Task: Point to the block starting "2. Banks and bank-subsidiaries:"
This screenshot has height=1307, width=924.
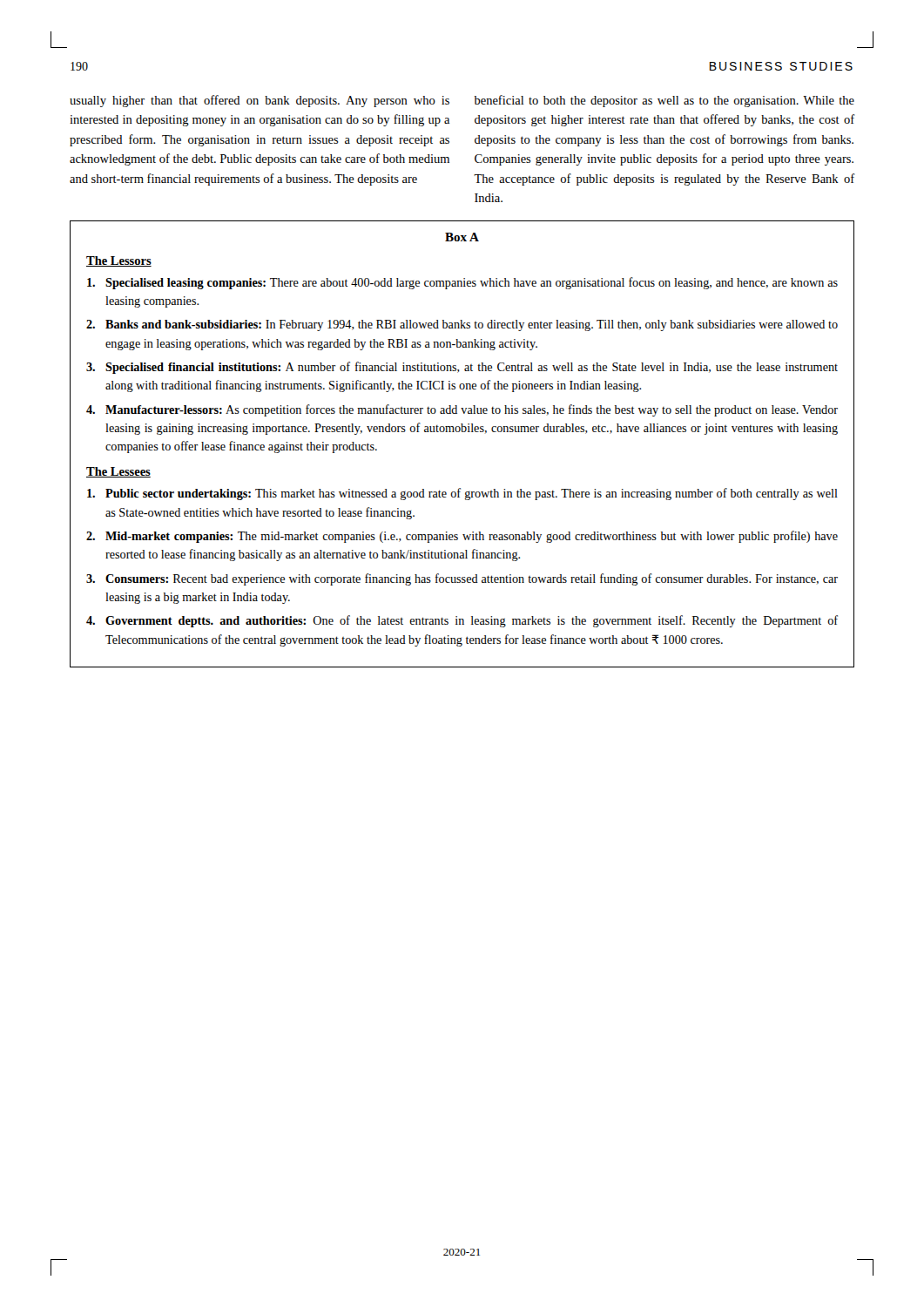Action: tap(462, 334)
